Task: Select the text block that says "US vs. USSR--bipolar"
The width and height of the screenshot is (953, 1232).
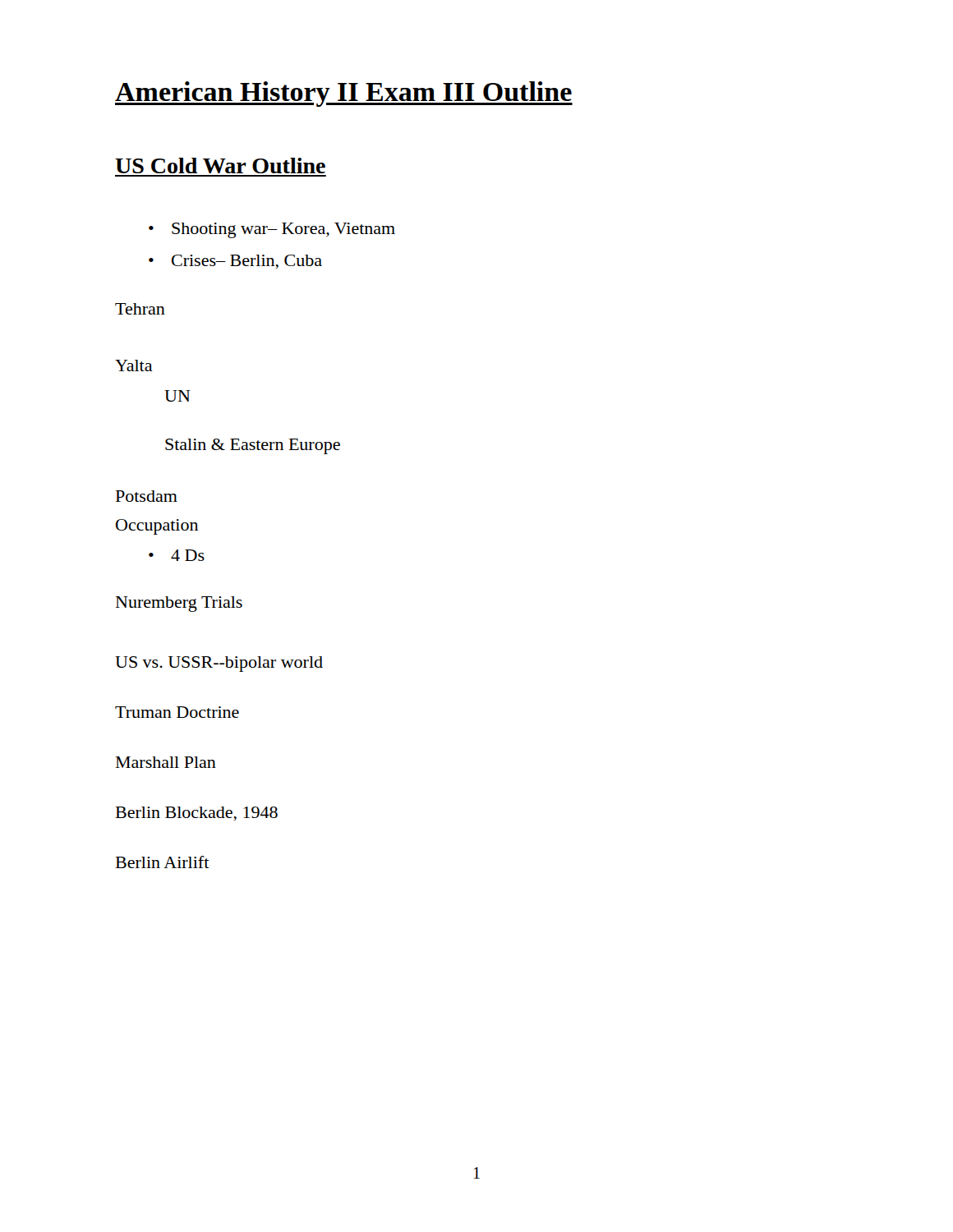Action: coord(219,661)
